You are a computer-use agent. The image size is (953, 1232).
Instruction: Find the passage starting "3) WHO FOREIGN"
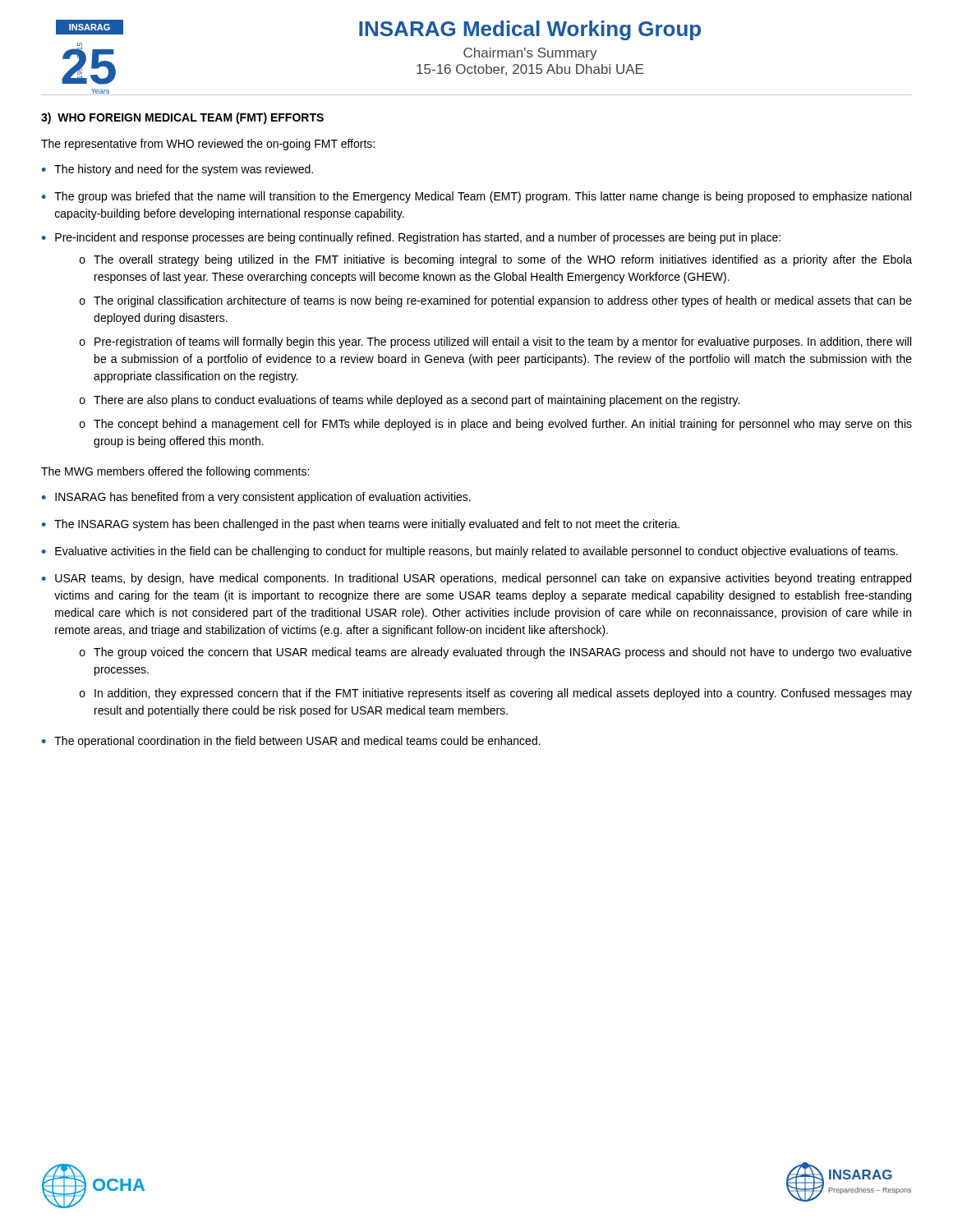(182, 117)
